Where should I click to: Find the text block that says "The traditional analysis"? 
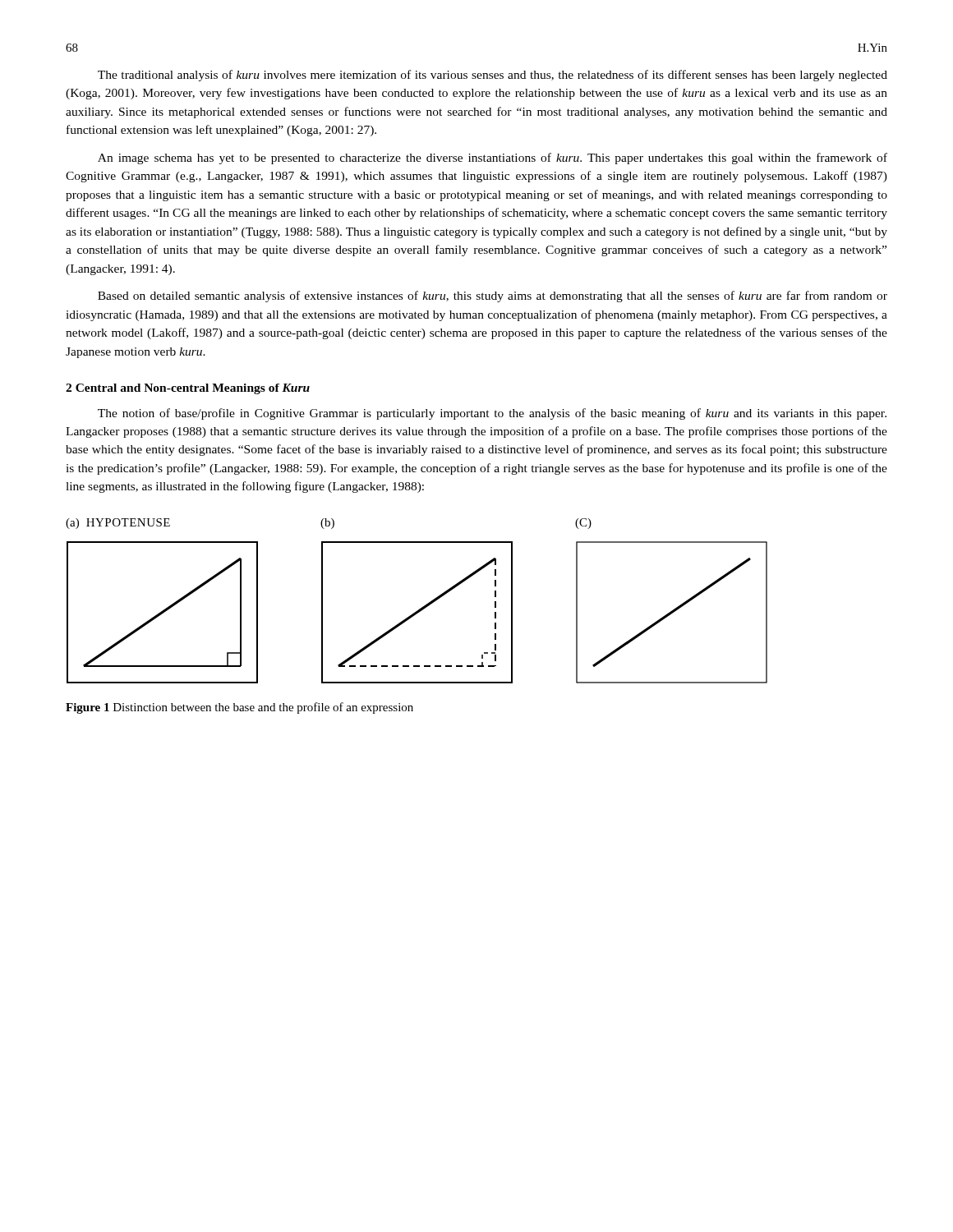476,103
